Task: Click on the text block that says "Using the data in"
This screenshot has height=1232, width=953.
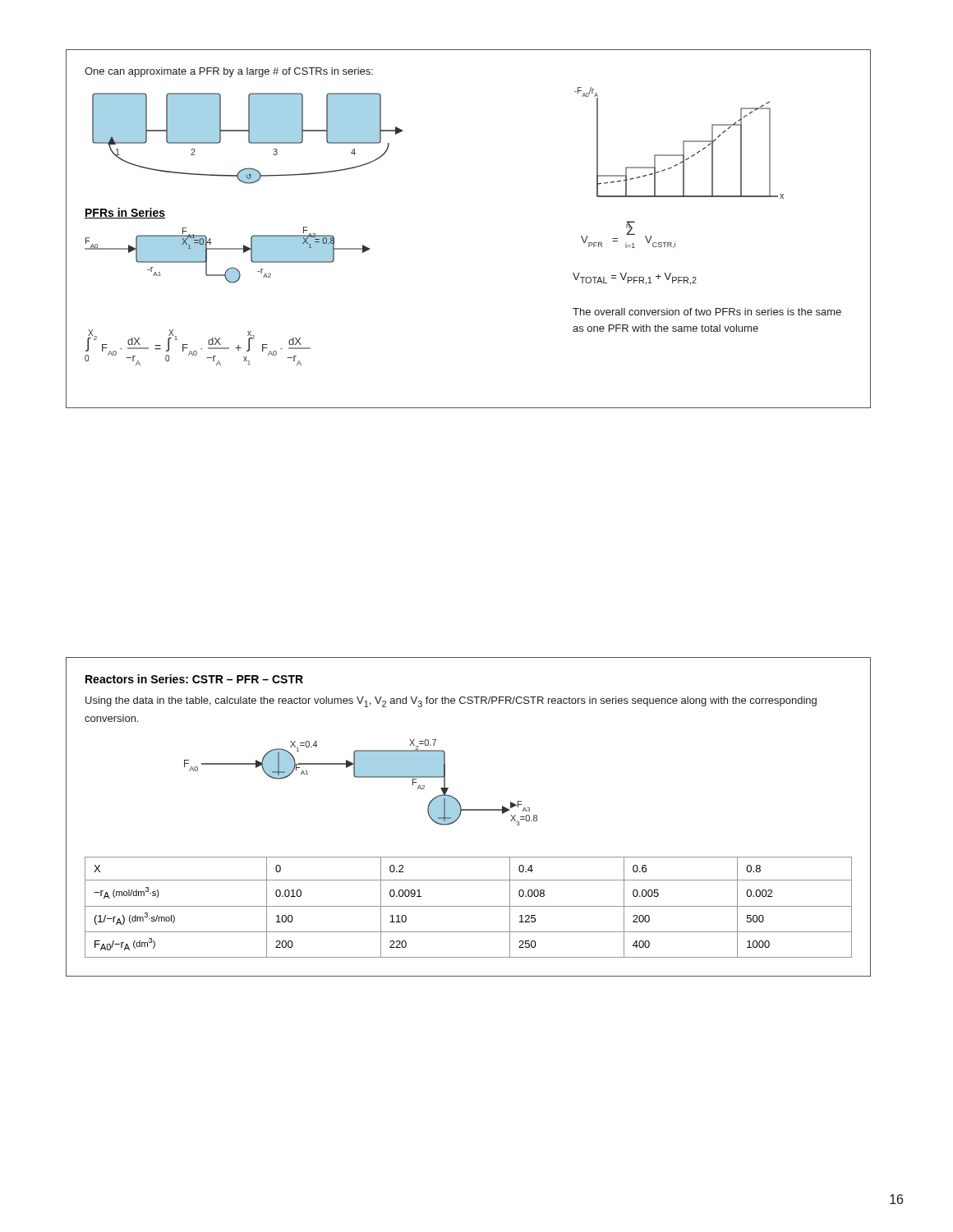Action: (x=451, y=709)
